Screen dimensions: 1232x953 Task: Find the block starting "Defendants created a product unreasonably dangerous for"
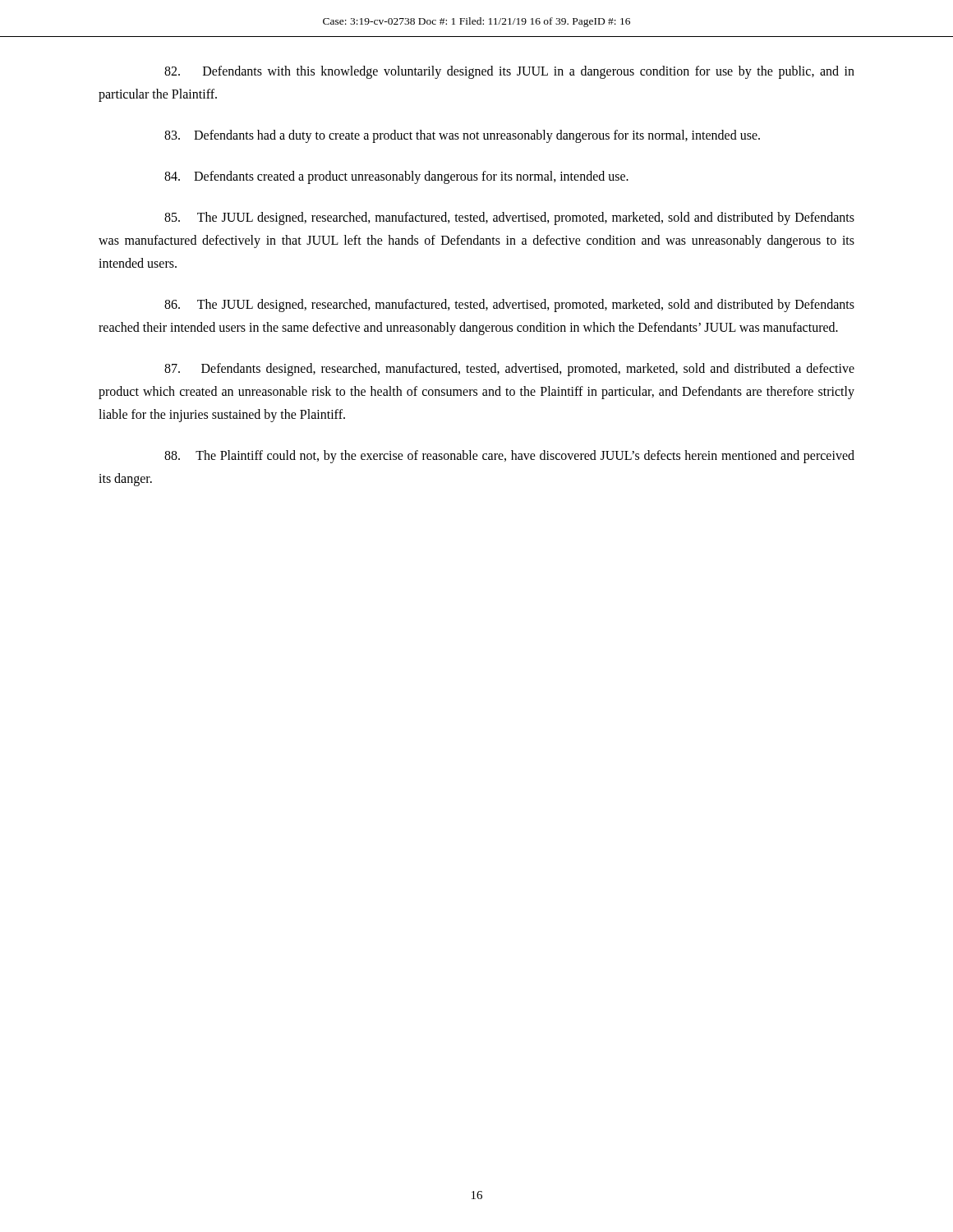point(397,176)
